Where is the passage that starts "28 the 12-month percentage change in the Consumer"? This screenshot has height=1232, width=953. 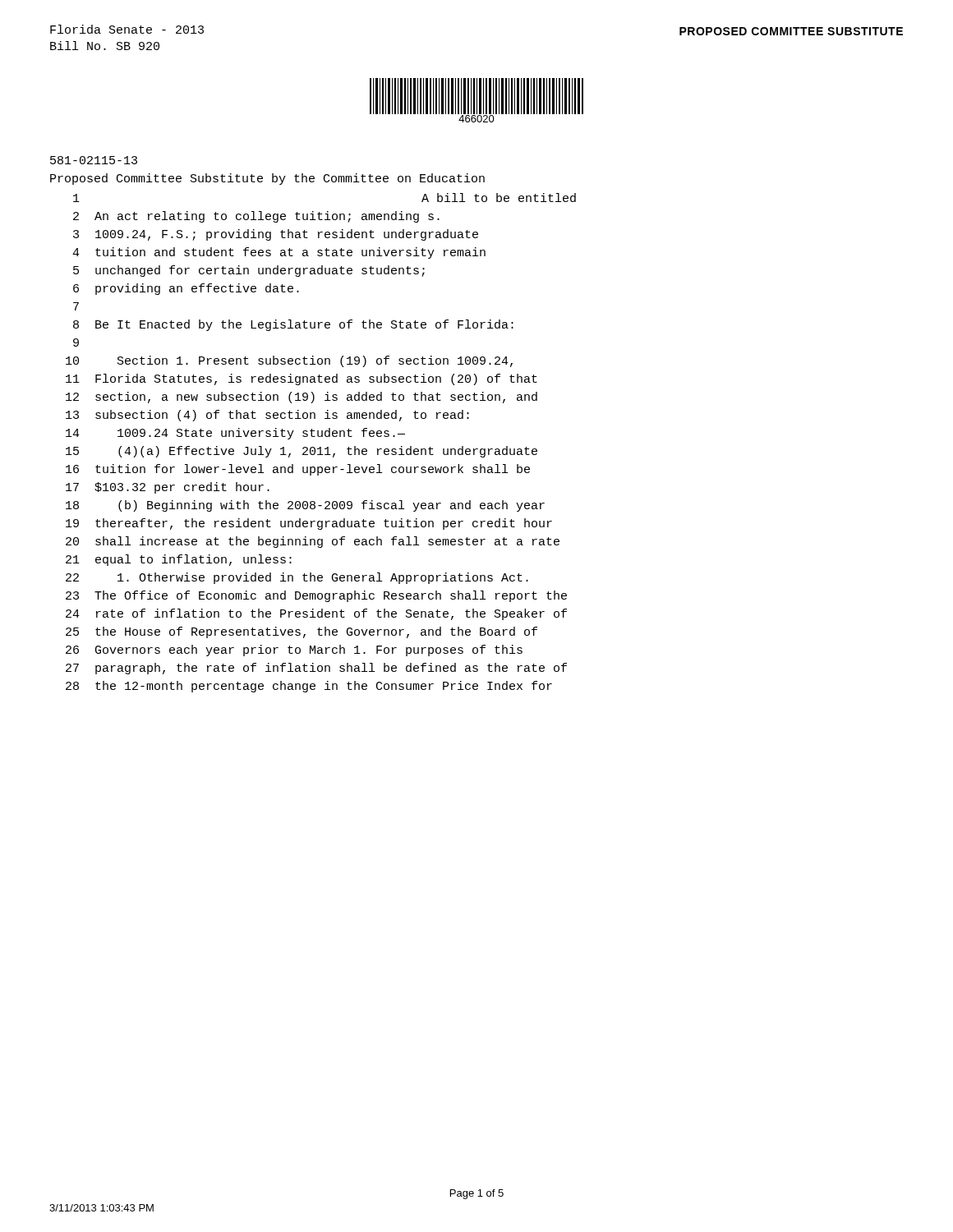[x=476, y=687]
